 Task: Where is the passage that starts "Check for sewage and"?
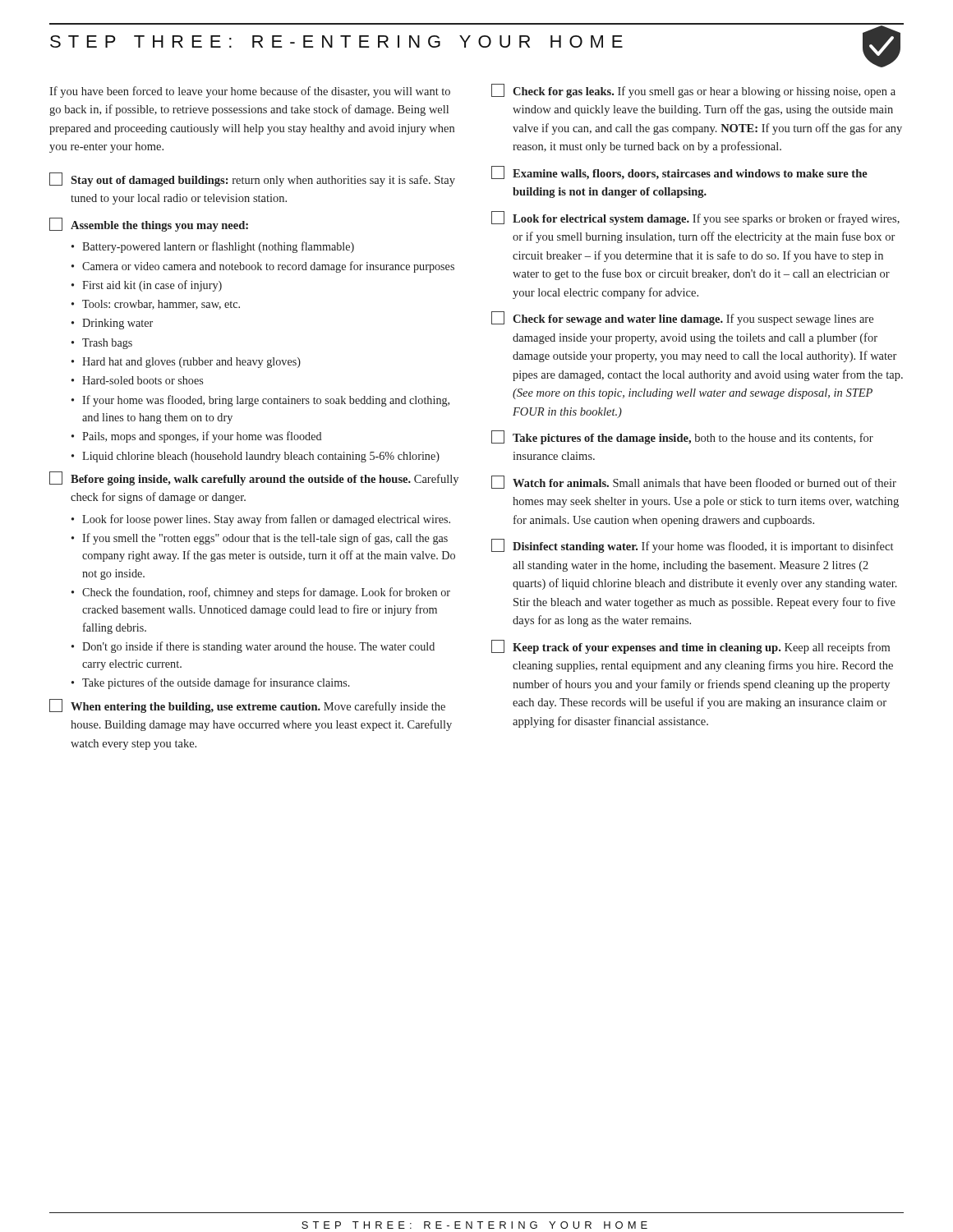tap(698, 365)
